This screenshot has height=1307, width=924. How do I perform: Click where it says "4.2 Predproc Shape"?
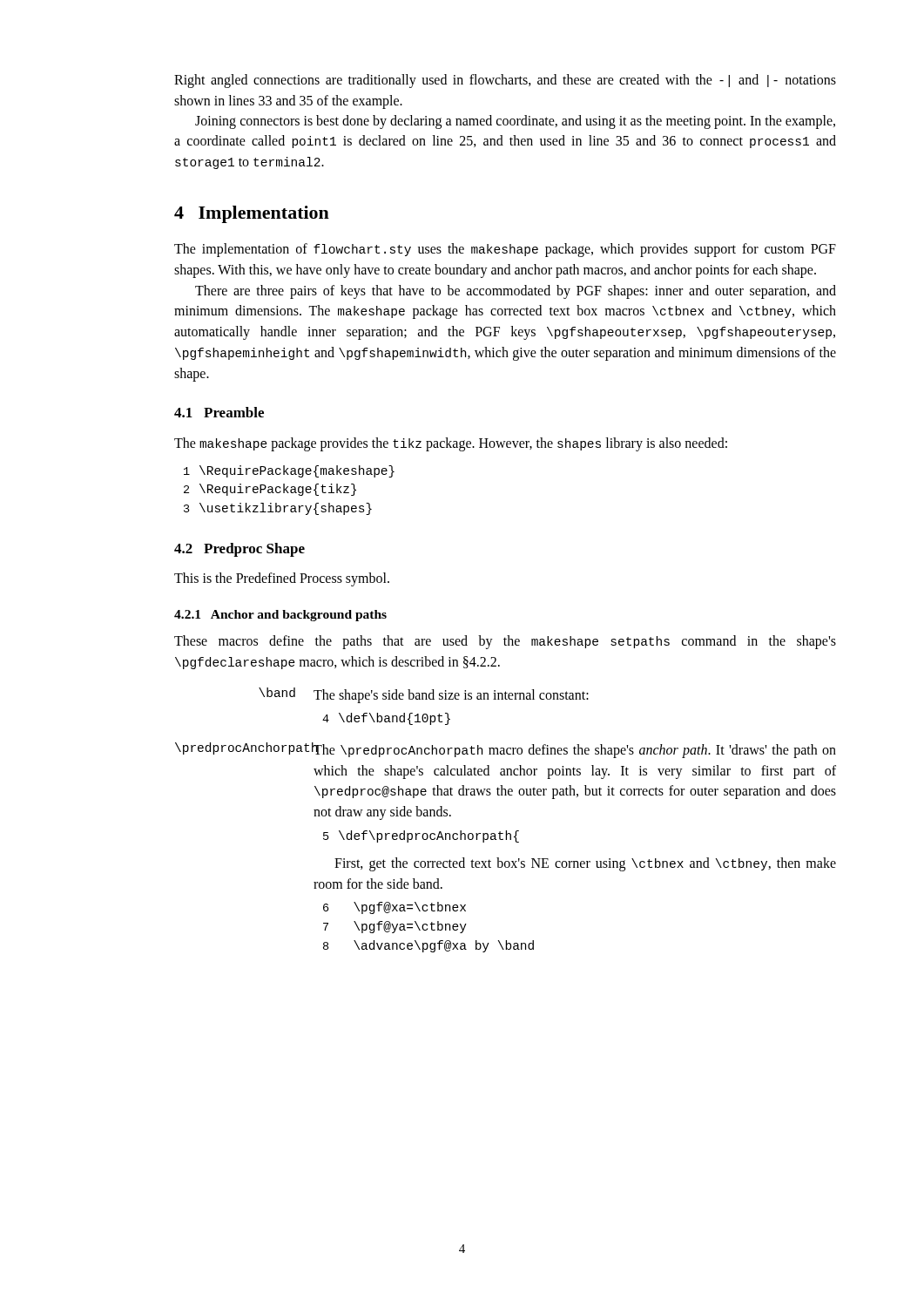(240, 548)
